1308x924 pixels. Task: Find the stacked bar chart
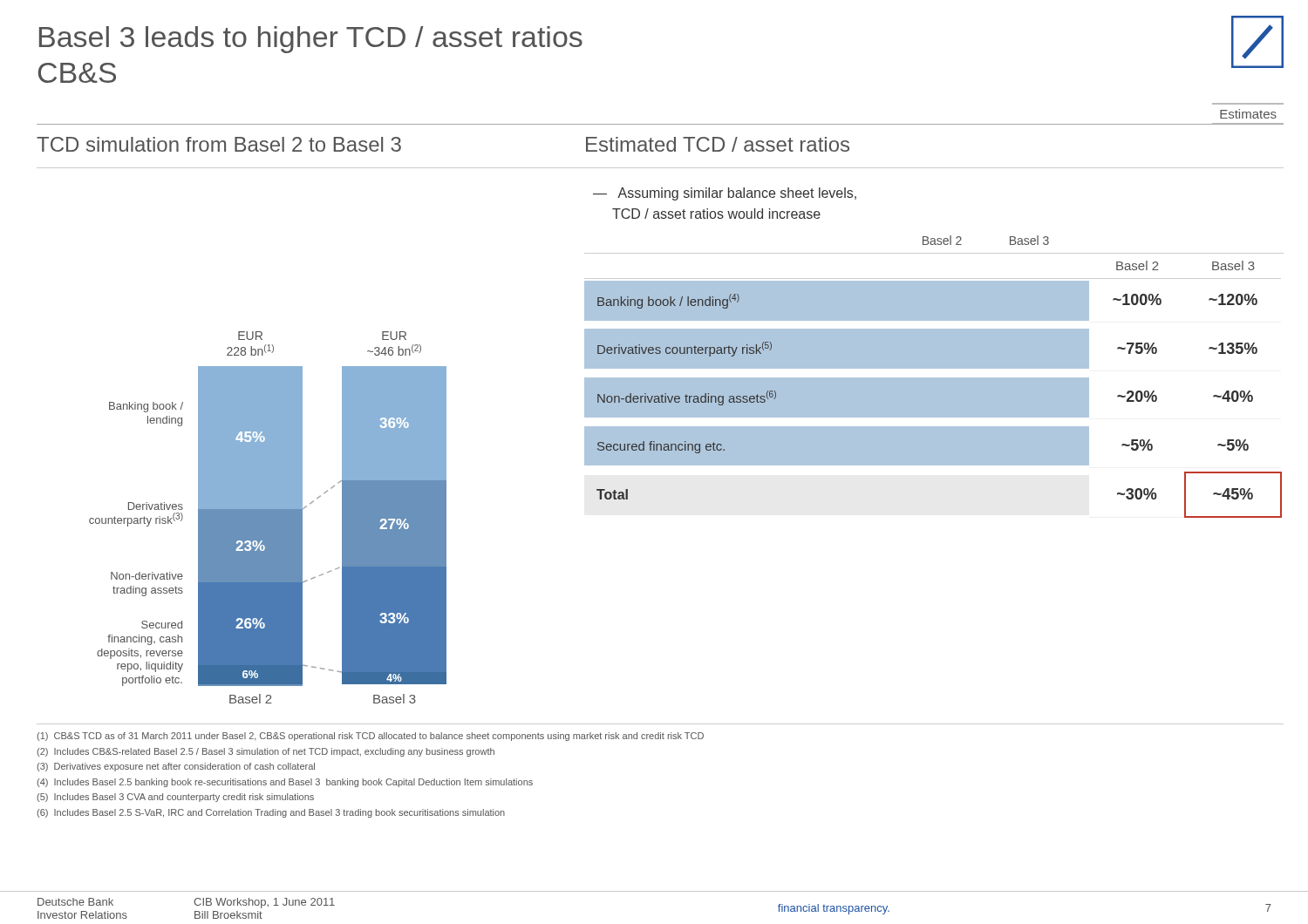[x=294, y=445]
